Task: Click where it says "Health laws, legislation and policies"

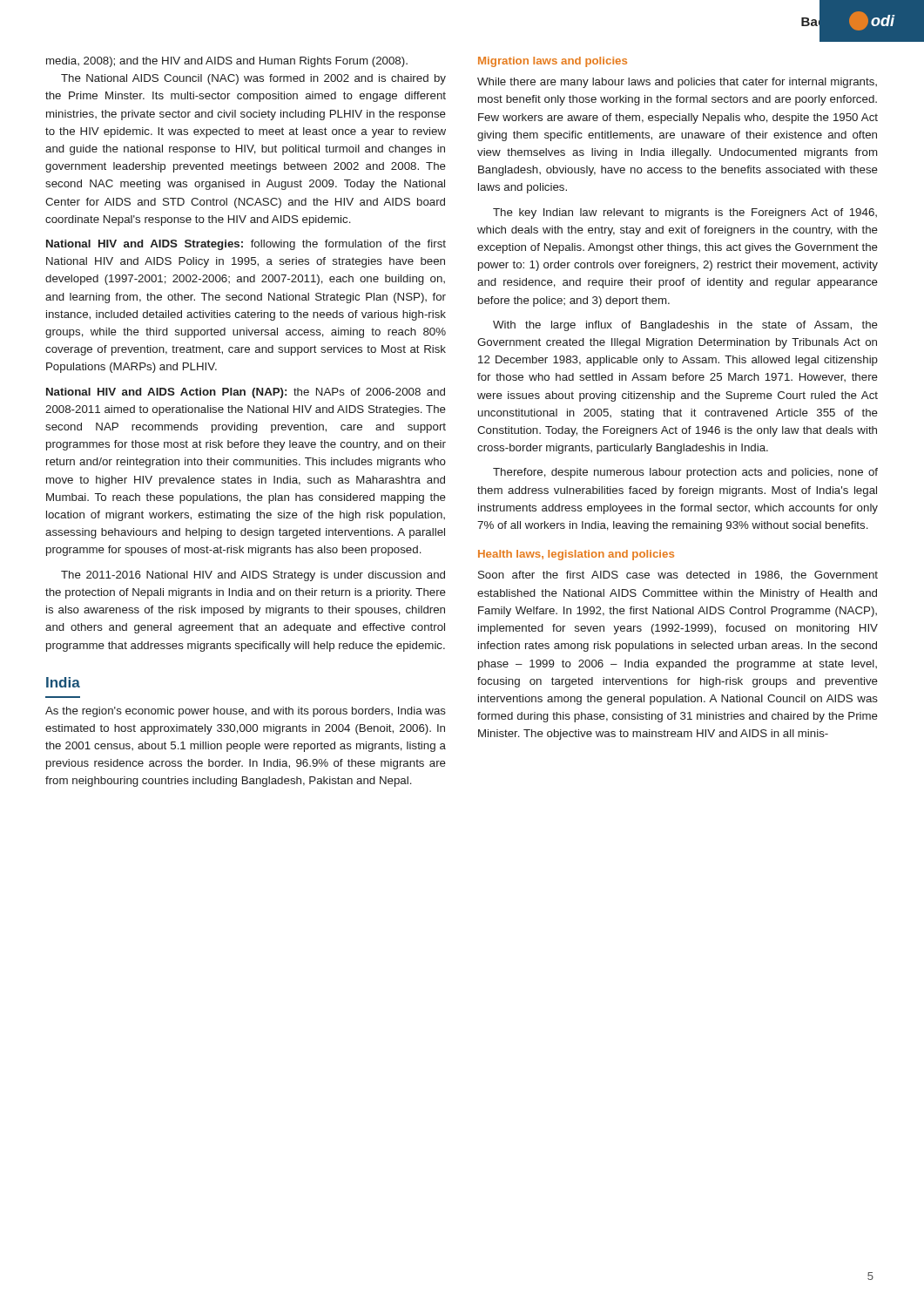Action: click(x=576, y=554)
